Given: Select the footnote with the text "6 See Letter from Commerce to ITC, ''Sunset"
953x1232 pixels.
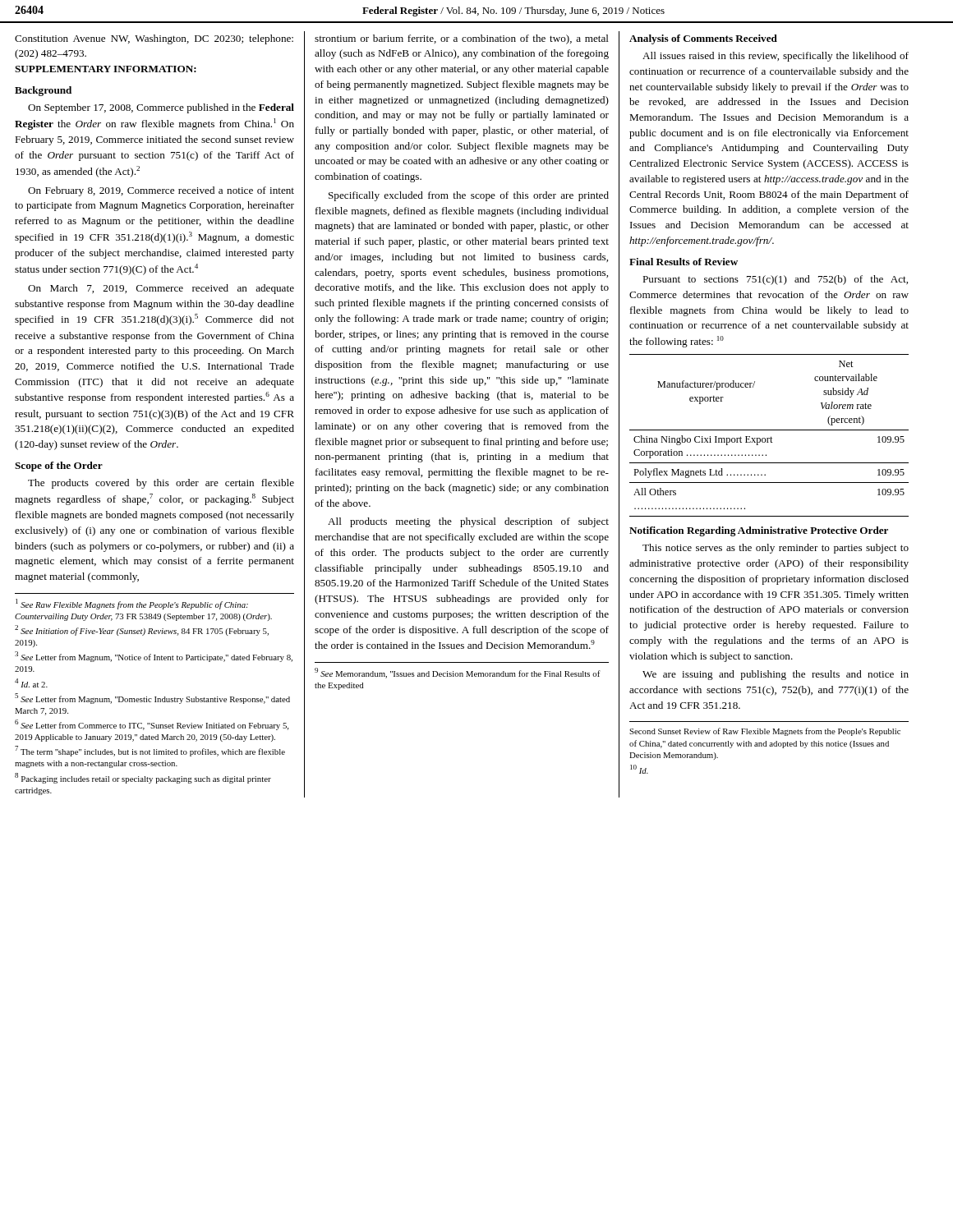Looking at the screenshot, I should [x=152, y=730].
